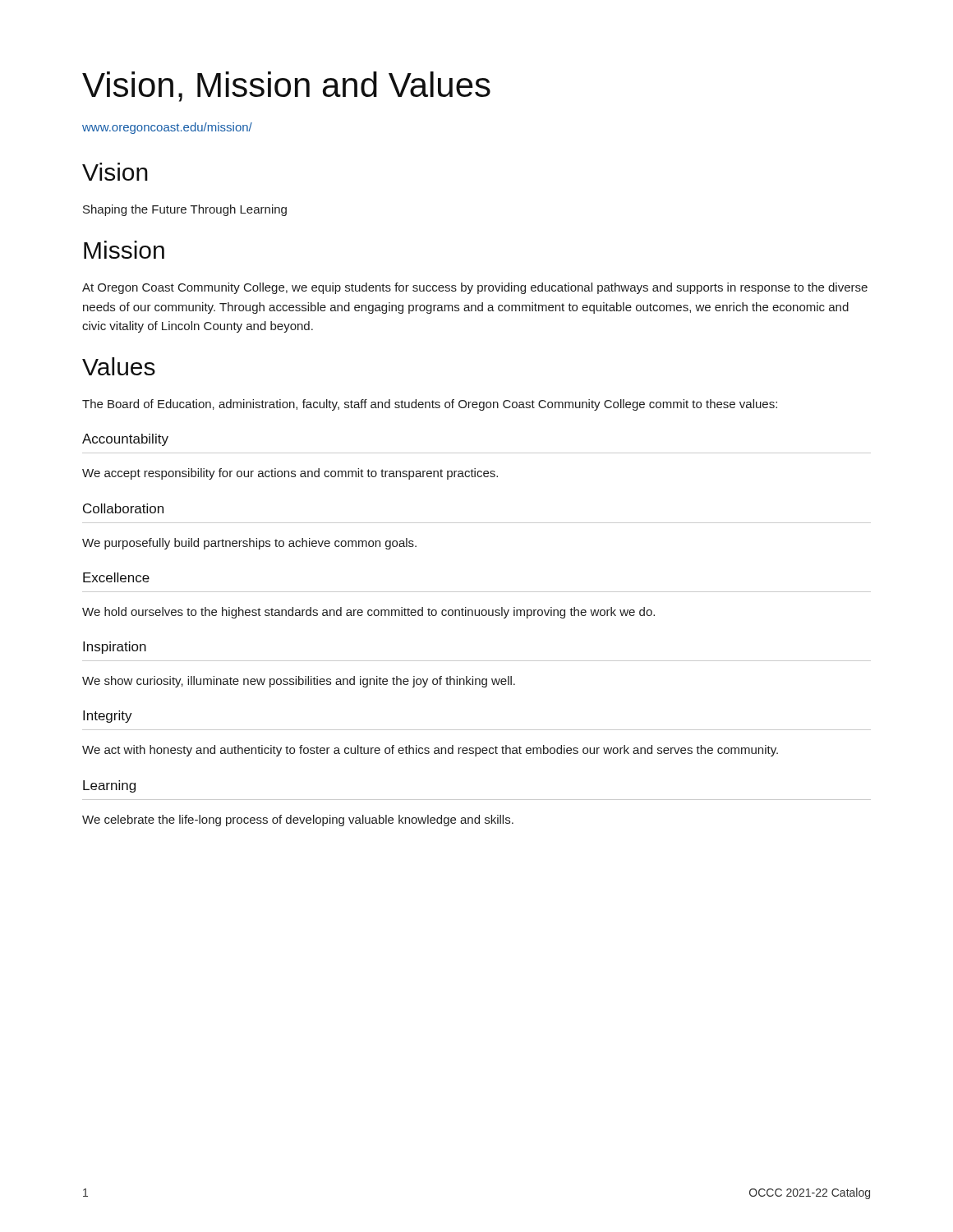953x1232 pixels.
Task: Where is the passage that starts "We show curiosity,"?
Action: click(476, 681)
